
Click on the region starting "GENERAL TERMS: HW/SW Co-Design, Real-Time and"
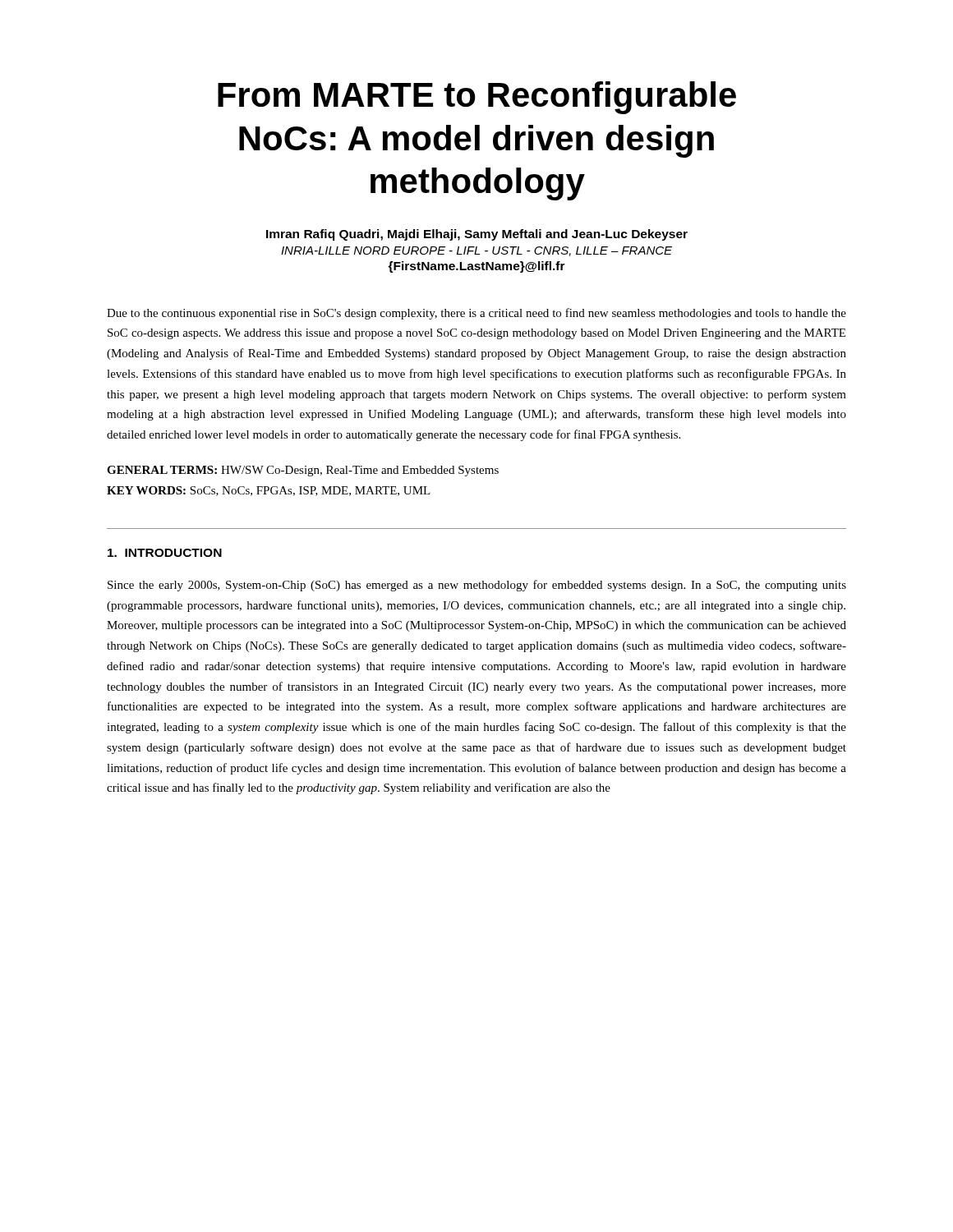point(303,480)
